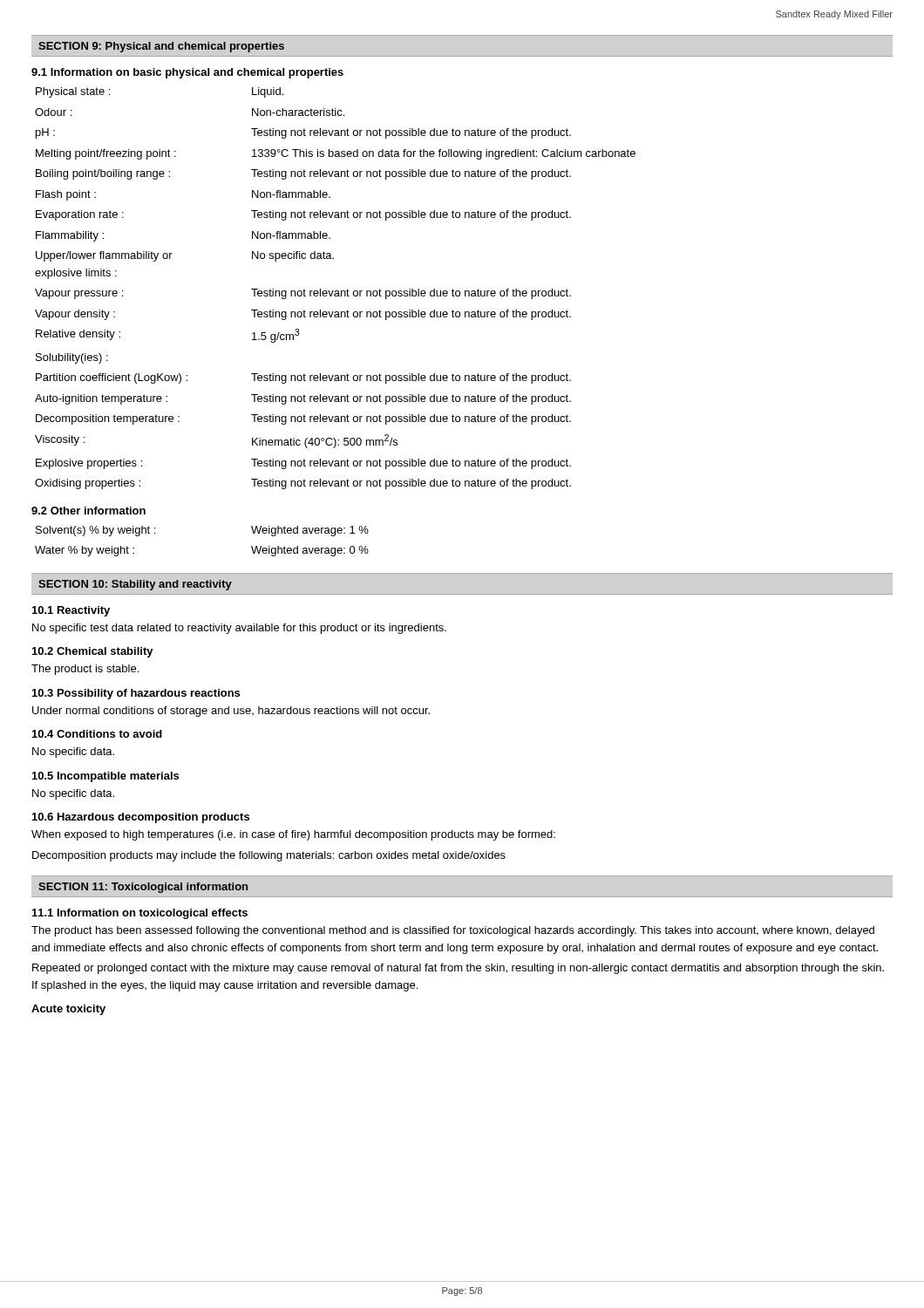Find the text block with the text "When exposed to high temperatures (i.e. in"
Screen dimensions: 1308x924
(x=294, y=834)
